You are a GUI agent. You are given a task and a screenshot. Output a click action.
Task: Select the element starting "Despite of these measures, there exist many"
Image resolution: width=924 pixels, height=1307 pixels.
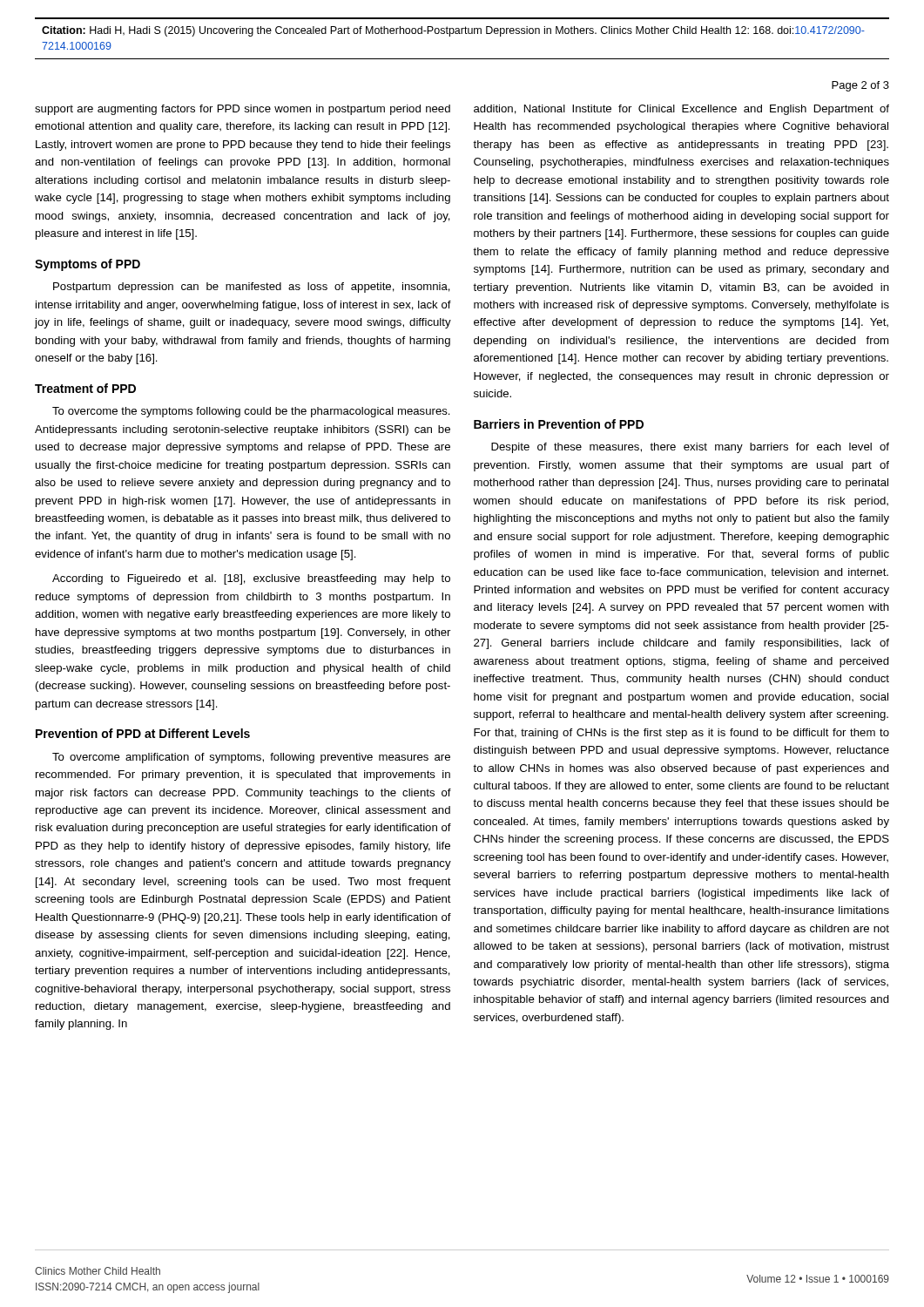[681, 733]
